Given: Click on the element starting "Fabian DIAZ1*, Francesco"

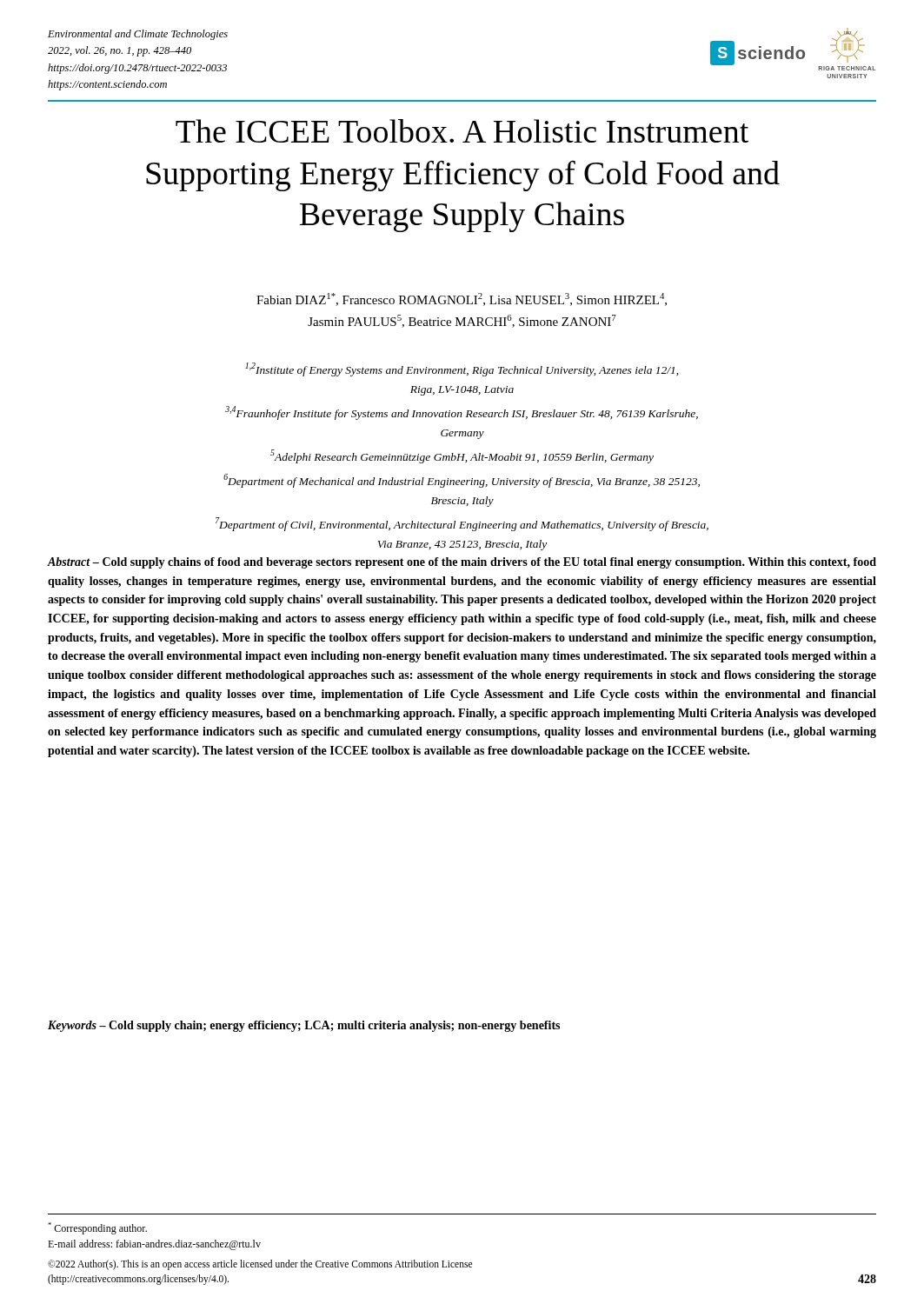Looking at the screenshot, I should tap(462, 310).
